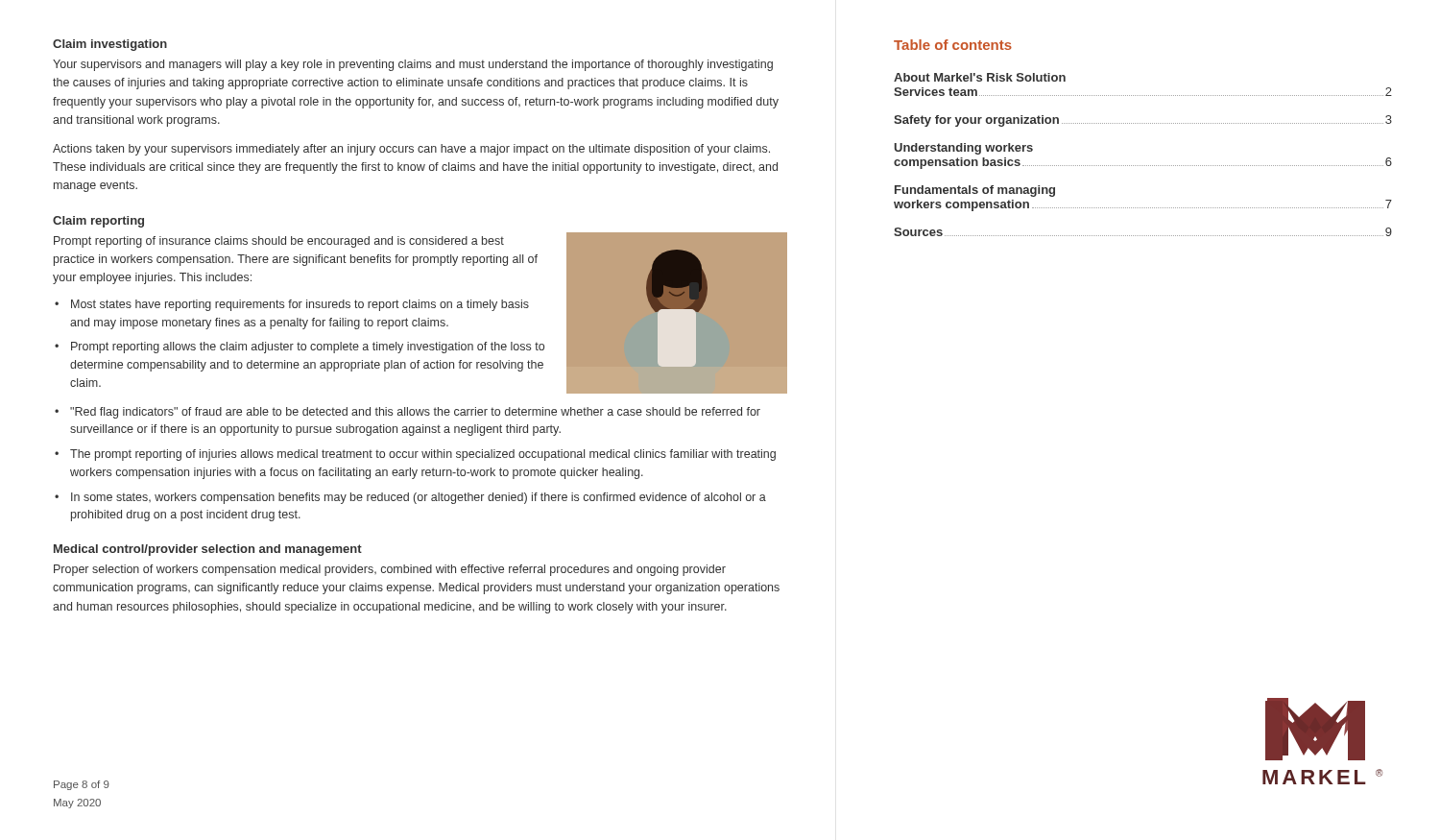The image size is (1440, 840).
Task: Click on the region starting "Claim investigation"
Action: [x=110, y=44]
